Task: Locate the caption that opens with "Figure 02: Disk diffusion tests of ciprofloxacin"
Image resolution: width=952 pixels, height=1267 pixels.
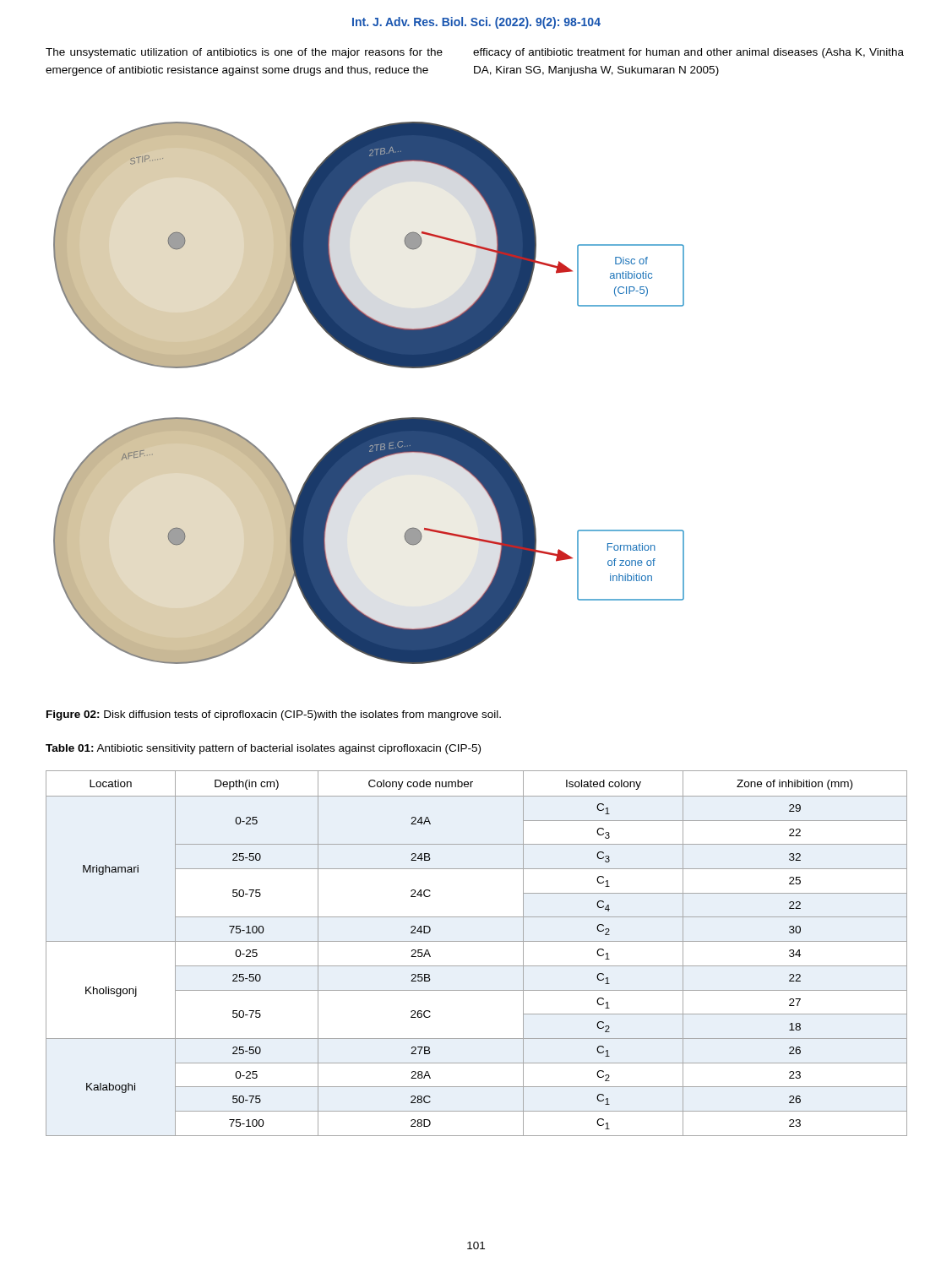Action: 274,714
